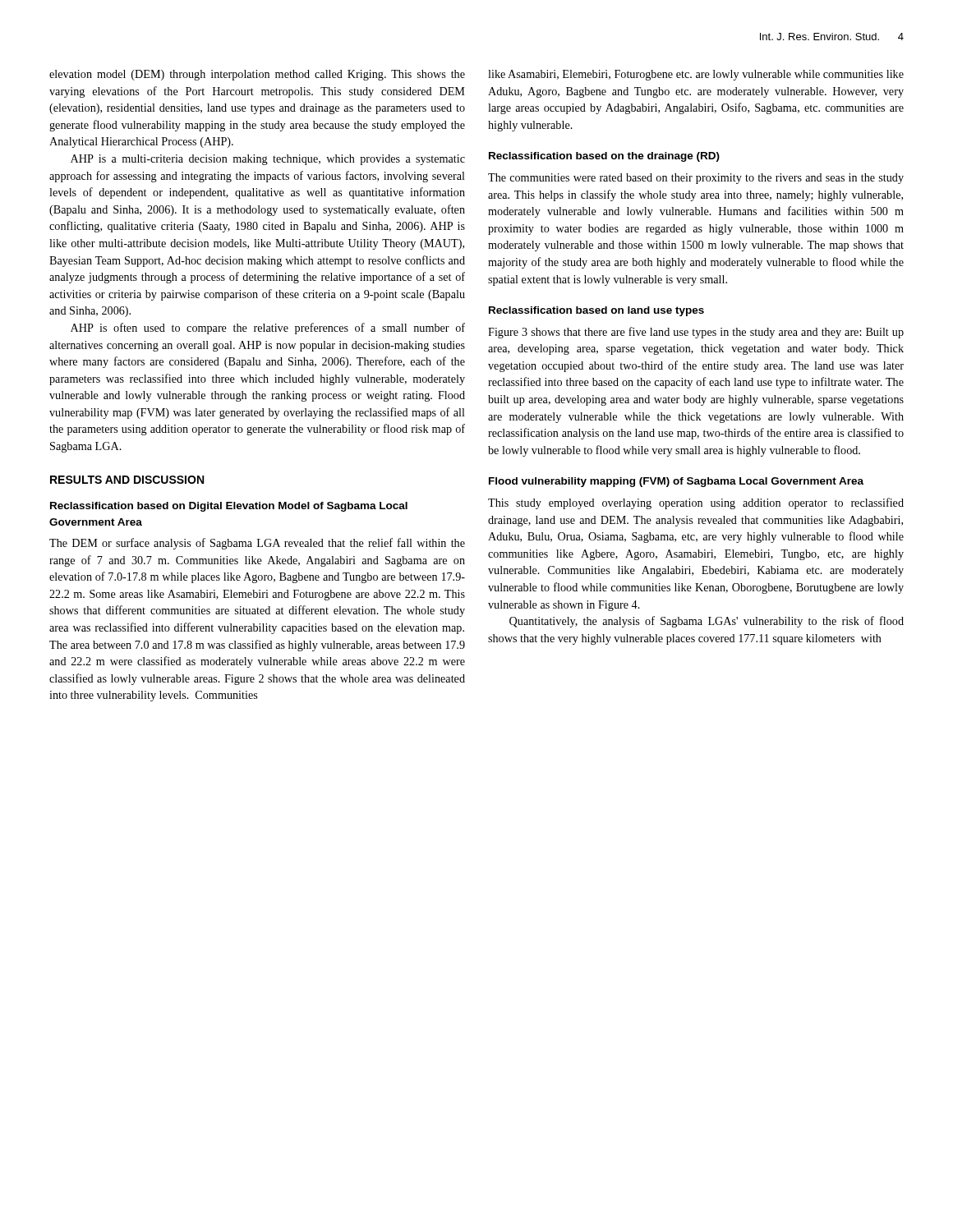
Task: Locate the block of text that opens with "This study employed overlaying operation using addition"
Action: tap(696, 571)
